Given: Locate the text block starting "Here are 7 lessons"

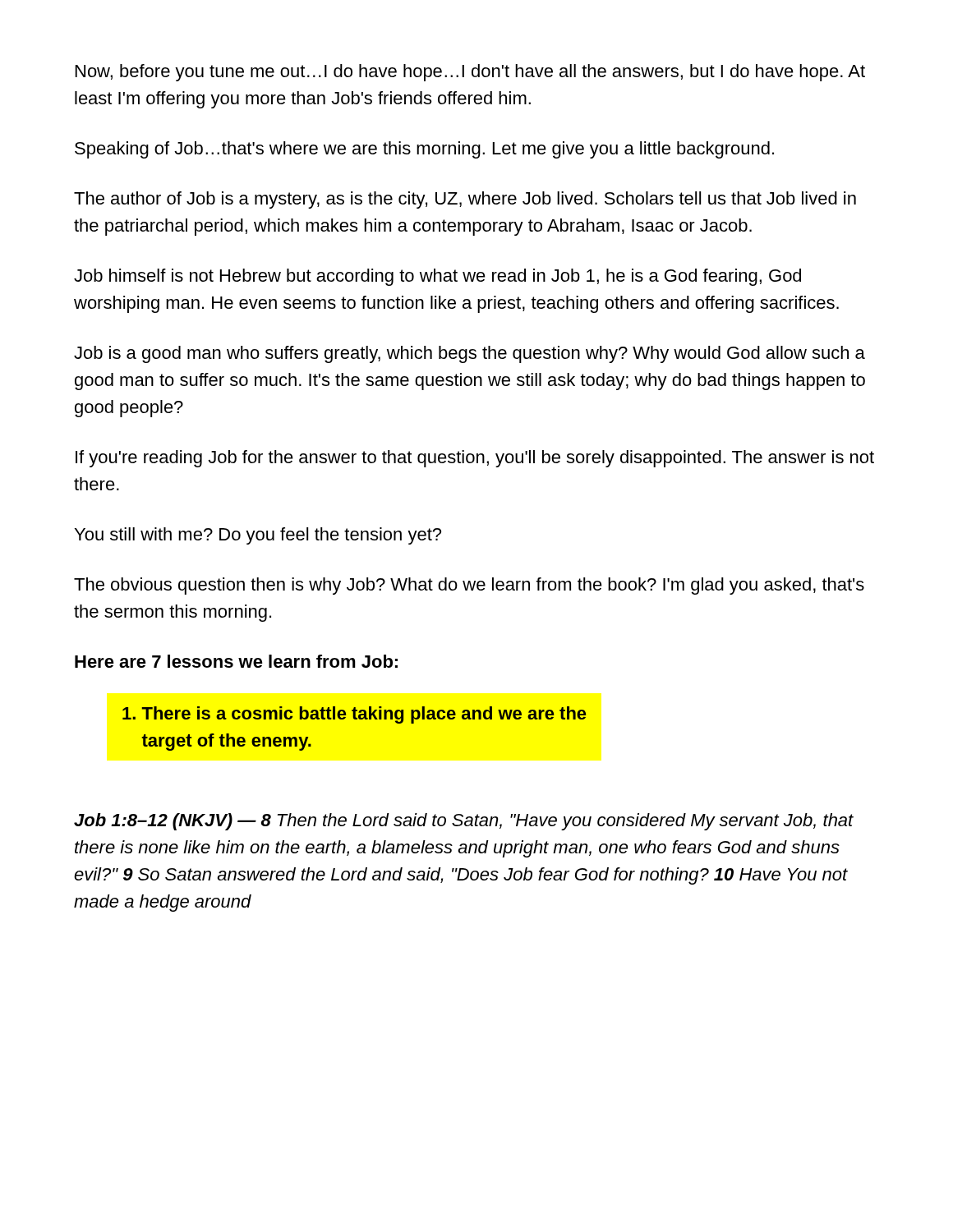Looking at the screenshot, I should click(x=237, y=662).
